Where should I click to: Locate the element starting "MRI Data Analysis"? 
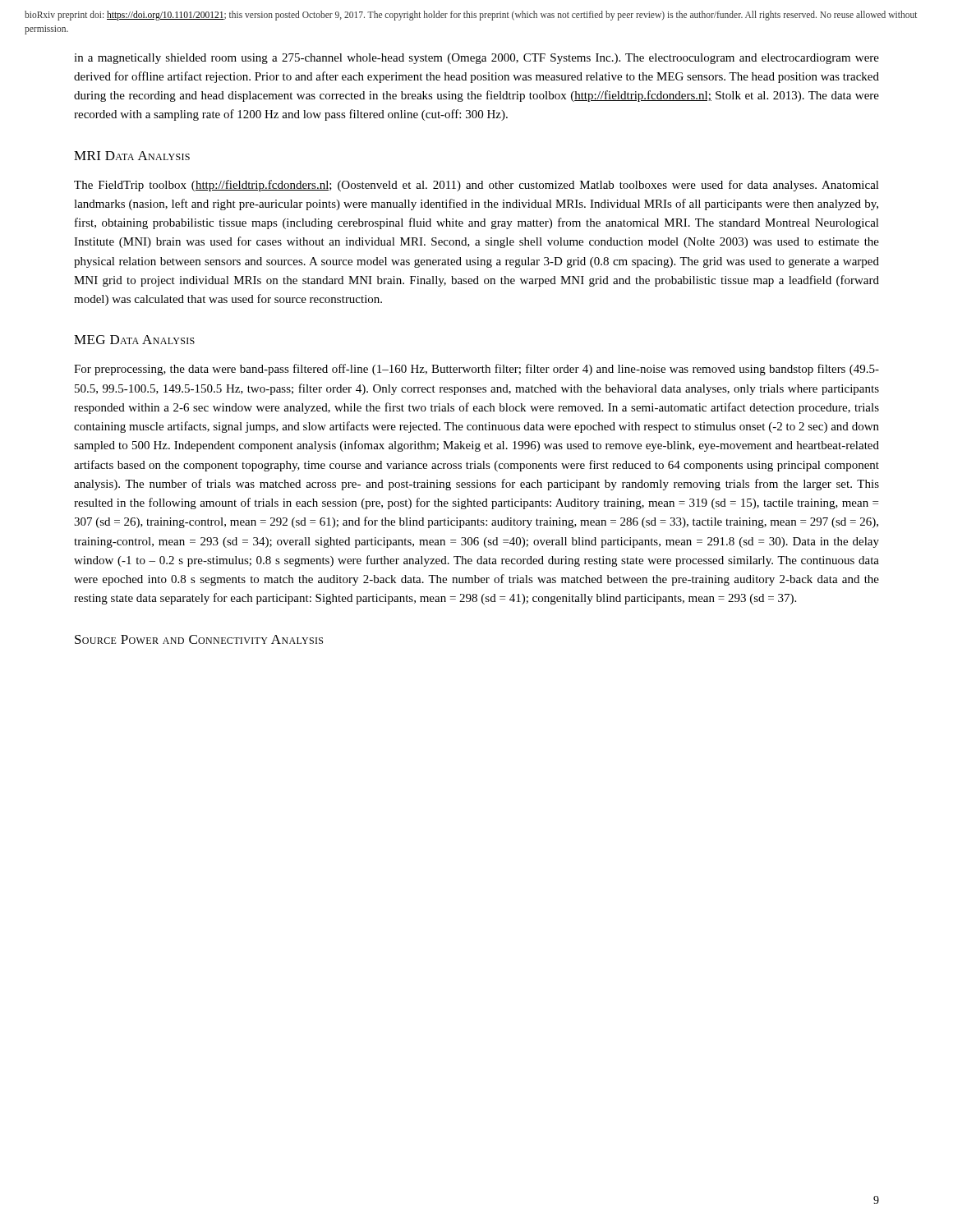[132, 155]
